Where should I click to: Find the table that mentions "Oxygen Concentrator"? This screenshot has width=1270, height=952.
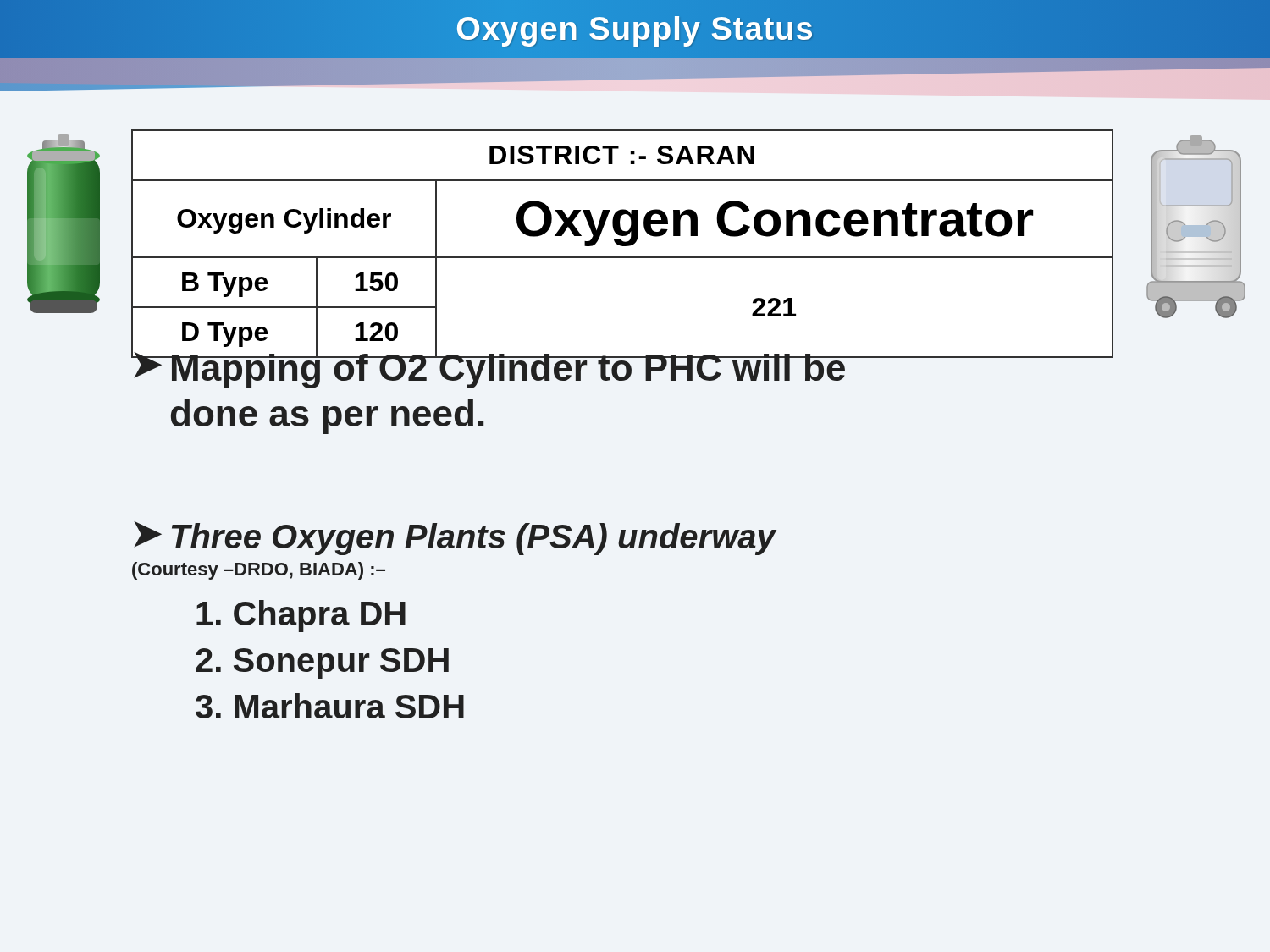tap(622, 244)
